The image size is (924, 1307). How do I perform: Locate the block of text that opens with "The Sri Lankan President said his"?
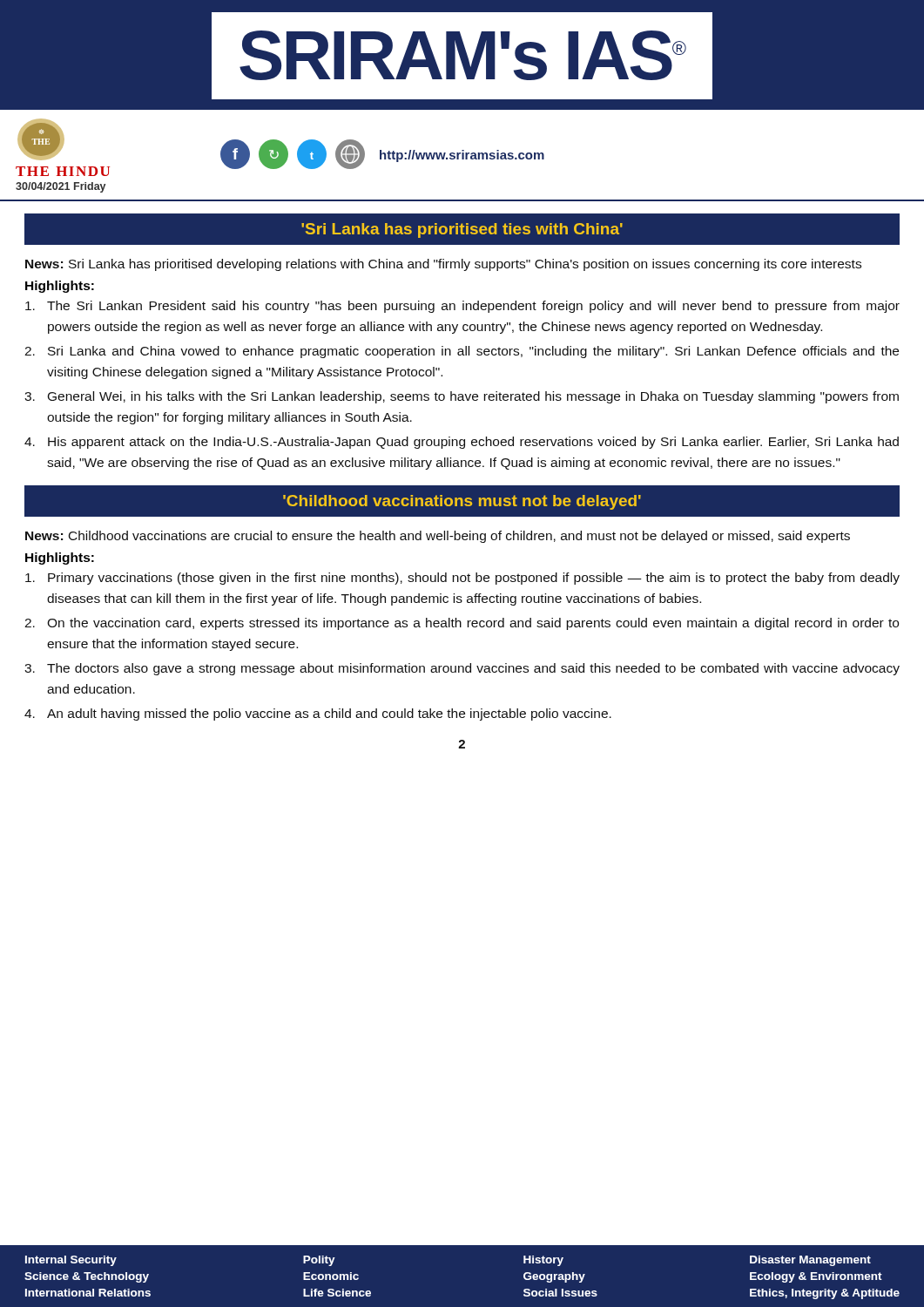coord(462,316)
